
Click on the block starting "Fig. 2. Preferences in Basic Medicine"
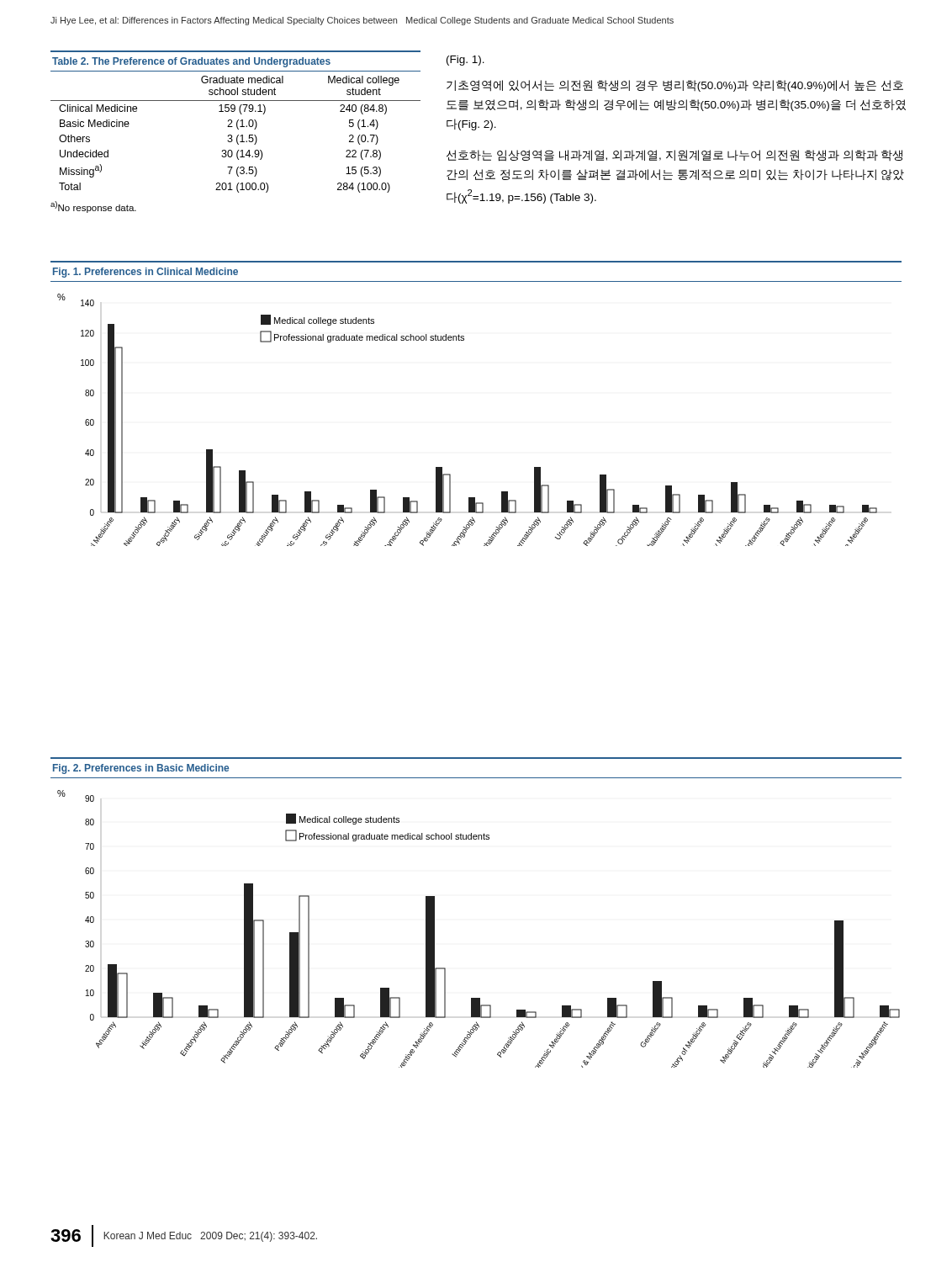pos(141,768)
